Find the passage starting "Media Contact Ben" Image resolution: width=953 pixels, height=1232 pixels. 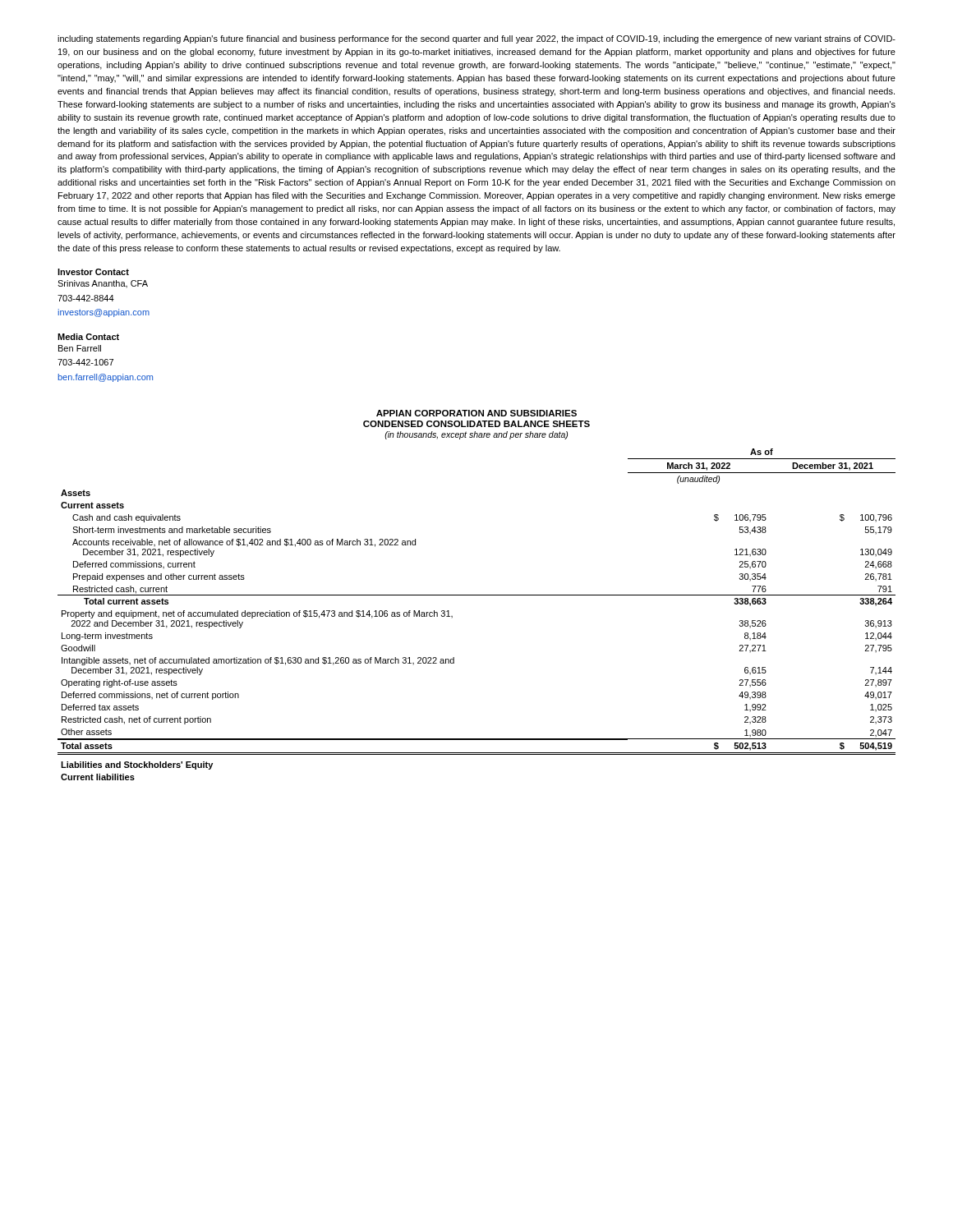tap(88, 337)
